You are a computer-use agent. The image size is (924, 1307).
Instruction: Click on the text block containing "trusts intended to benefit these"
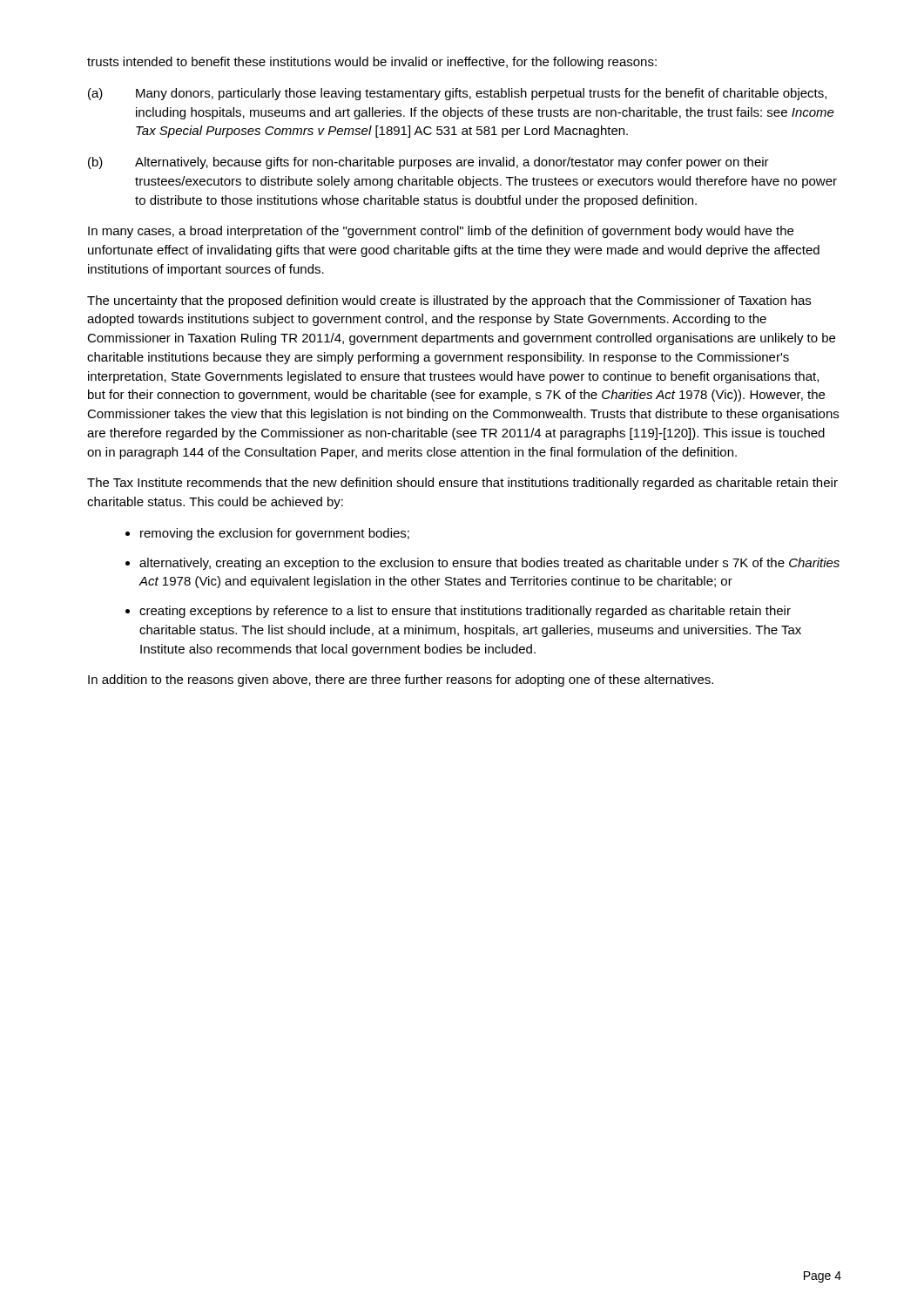(464, 62)
